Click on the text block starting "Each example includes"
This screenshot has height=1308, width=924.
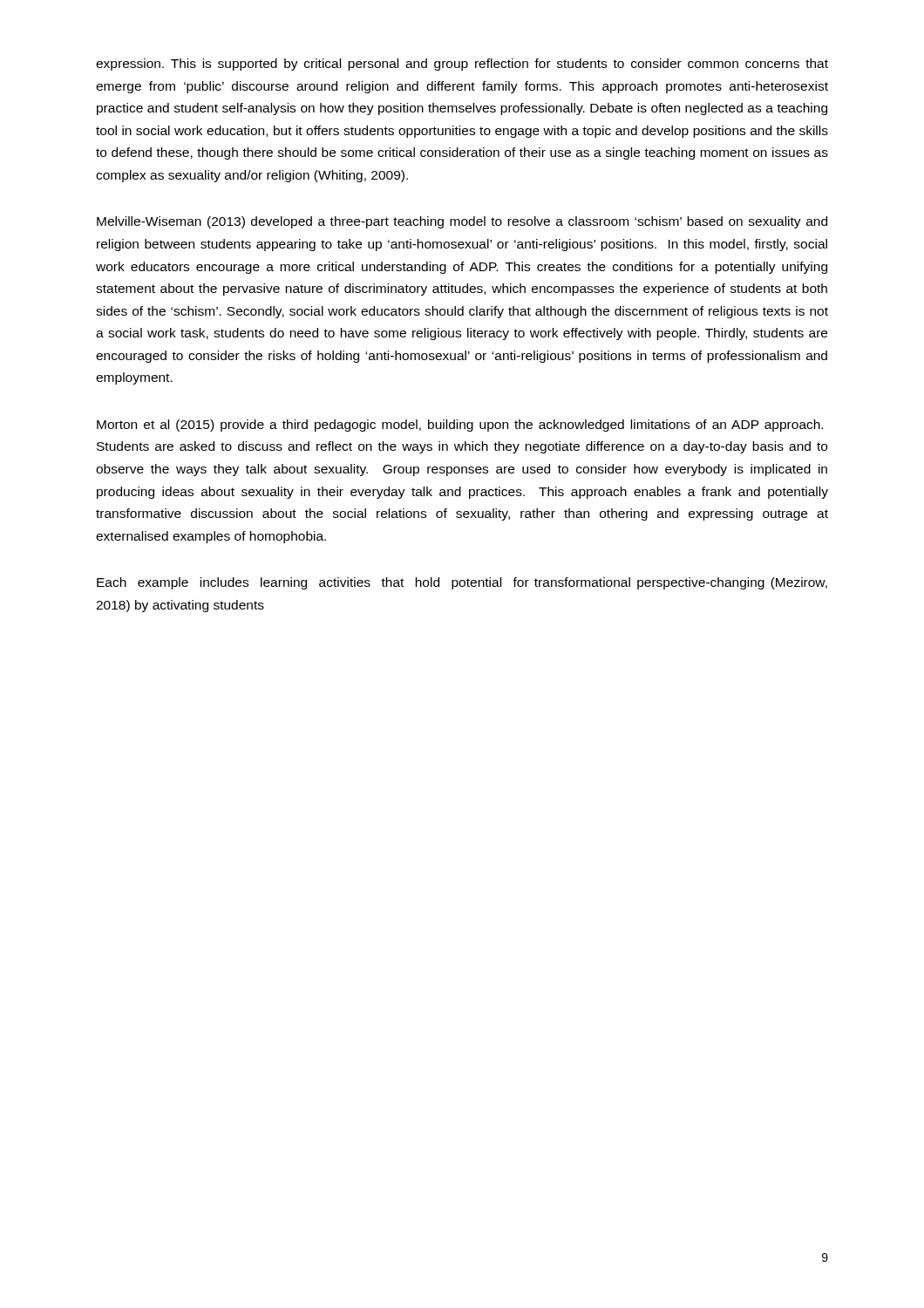coord(462,593)
